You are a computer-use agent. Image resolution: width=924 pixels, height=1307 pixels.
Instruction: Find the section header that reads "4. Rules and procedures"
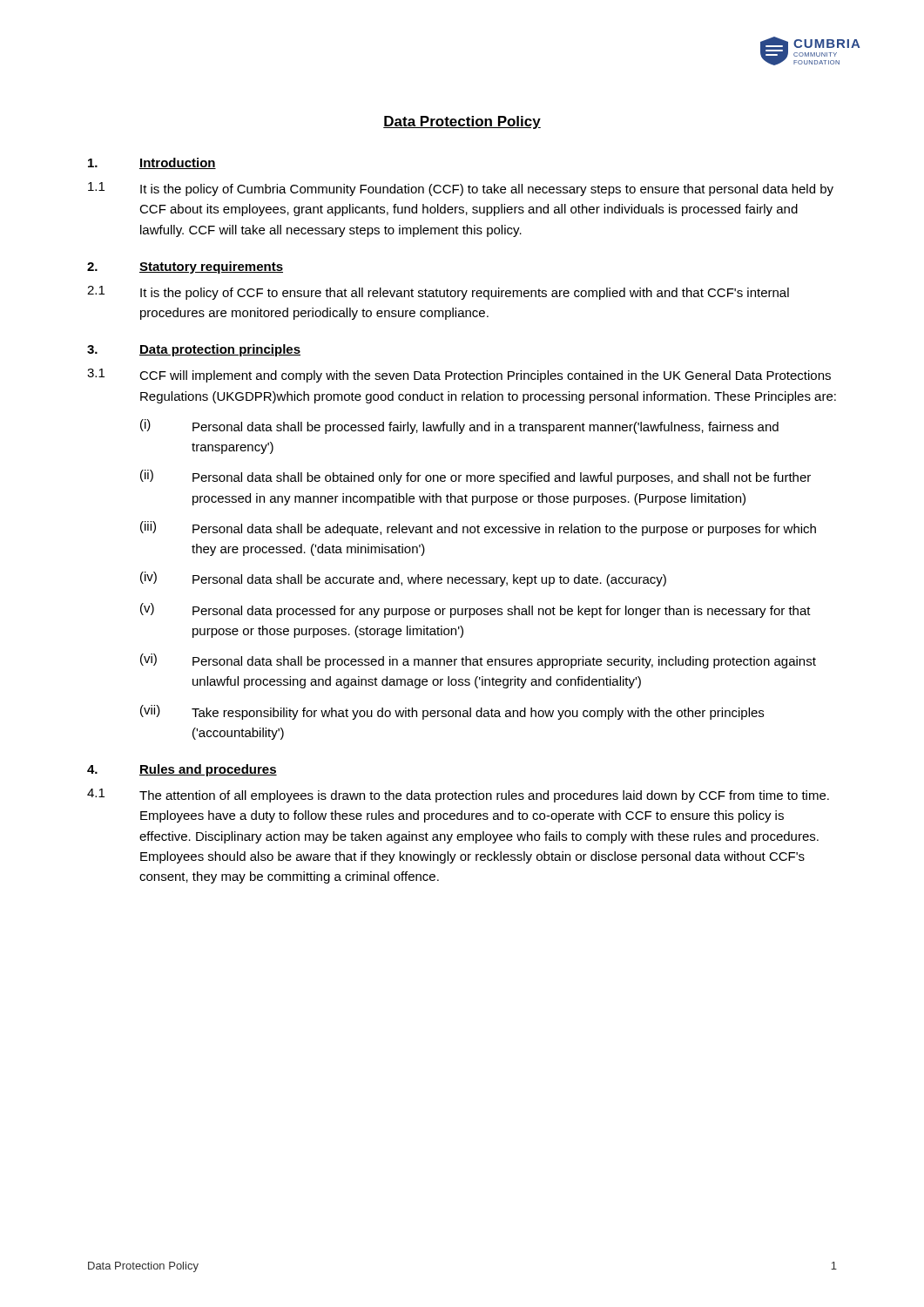(182, 769)
